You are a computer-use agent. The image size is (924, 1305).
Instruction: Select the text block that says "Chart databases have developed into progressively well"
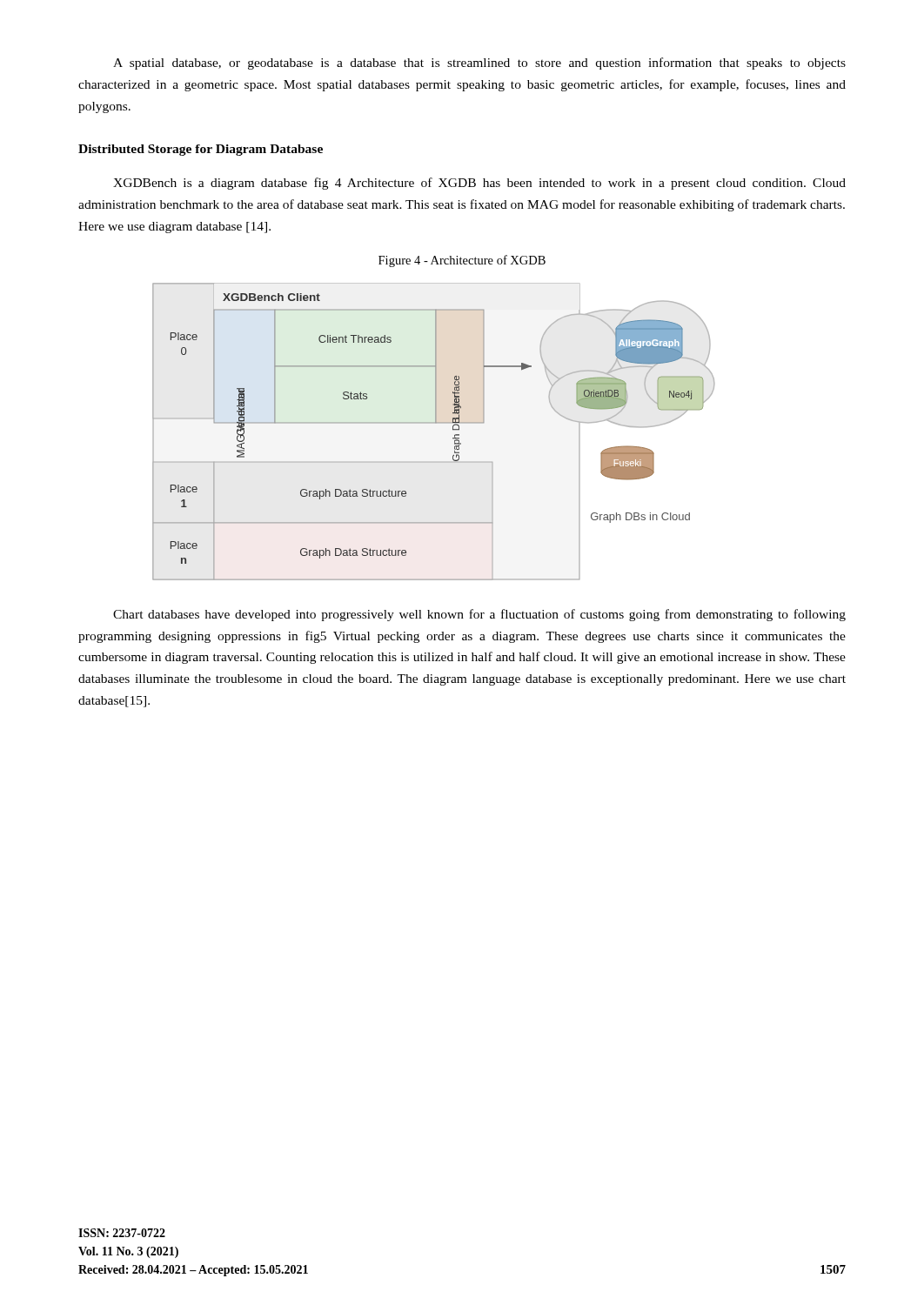click(x=462, y=658)
